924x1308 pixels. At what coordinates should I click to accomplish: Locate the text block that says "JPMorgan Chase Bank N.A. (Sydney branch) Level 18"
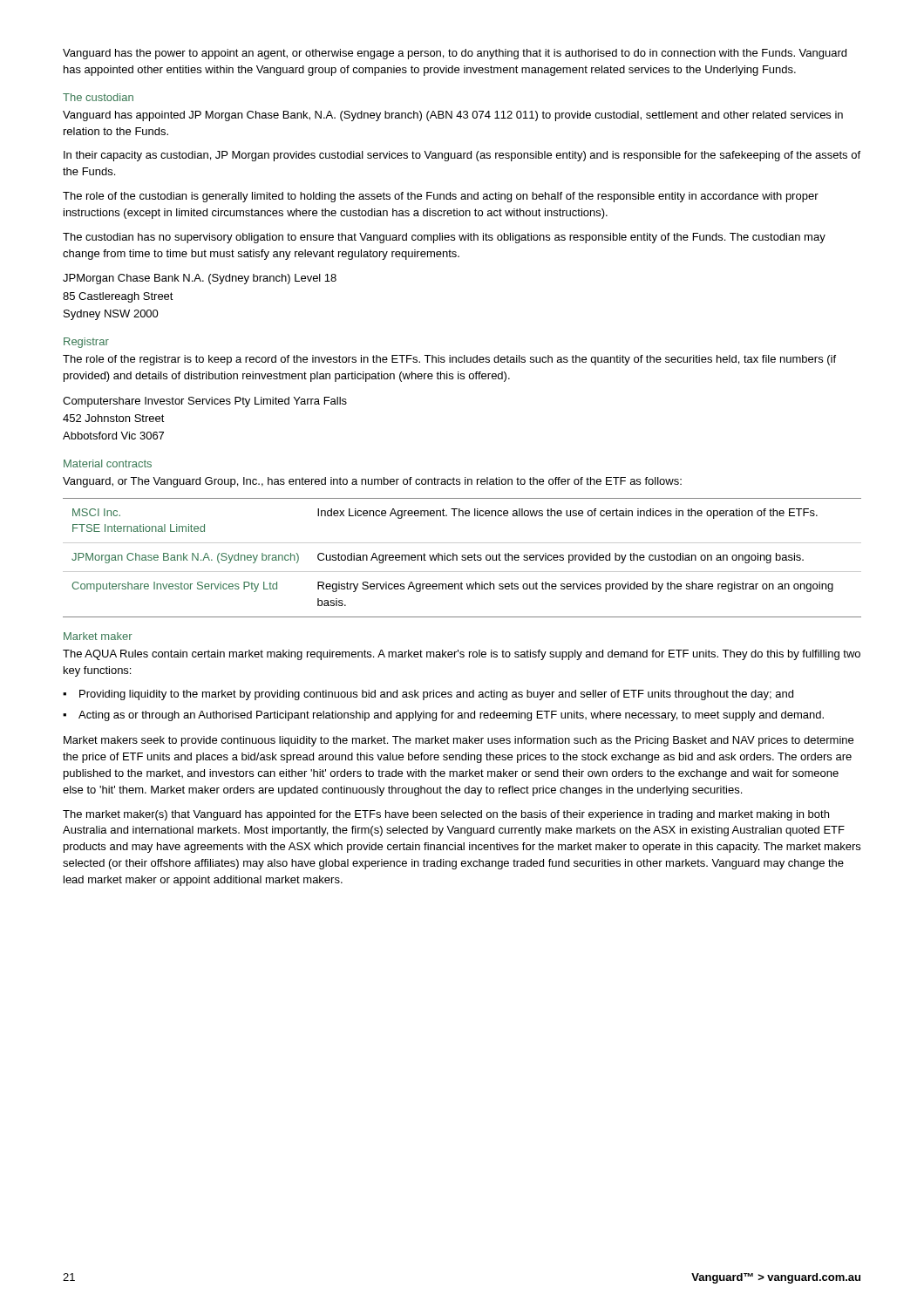200,279
